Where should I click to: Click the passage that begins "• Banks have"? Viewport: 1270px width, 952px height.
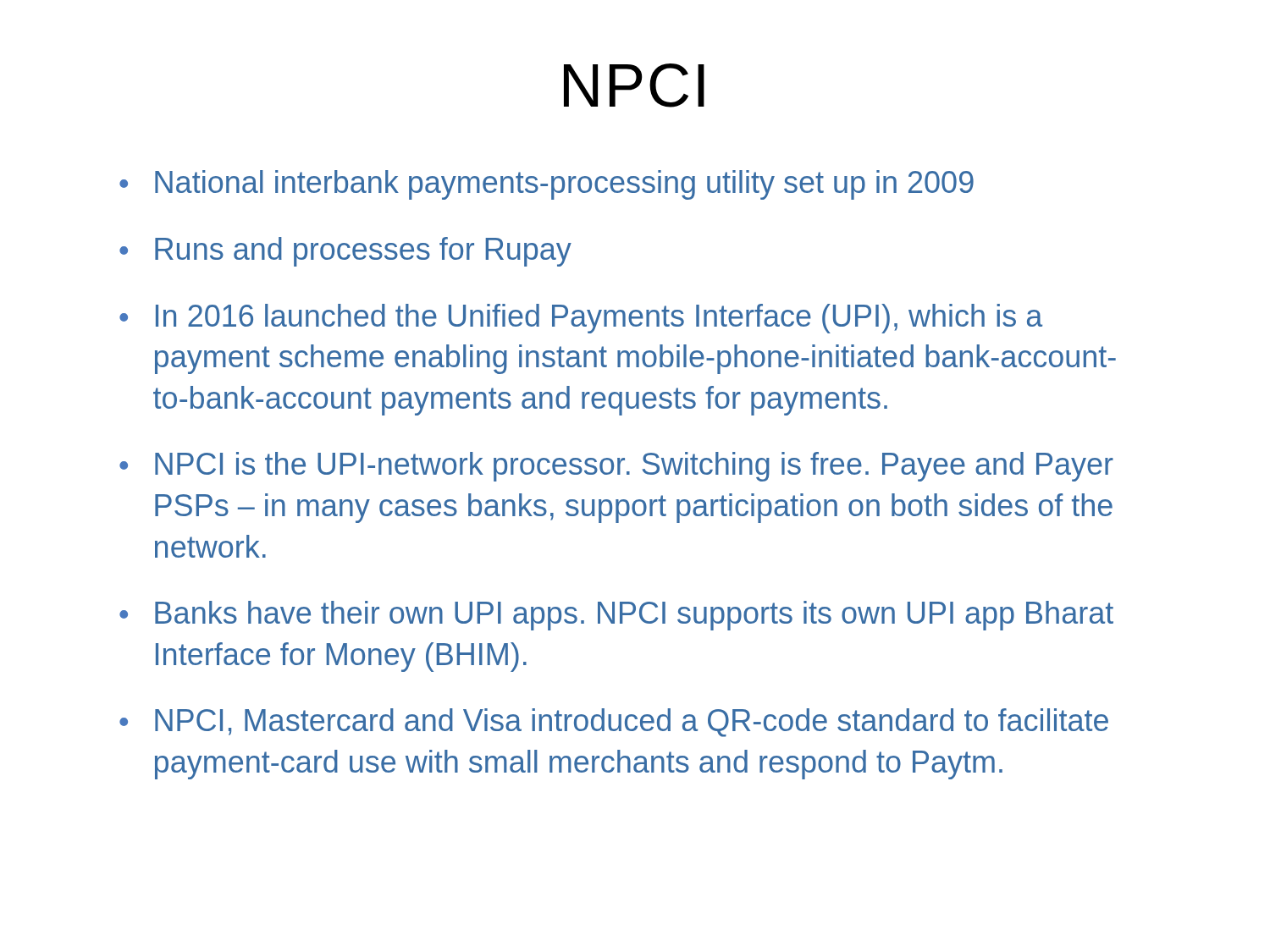635,634
